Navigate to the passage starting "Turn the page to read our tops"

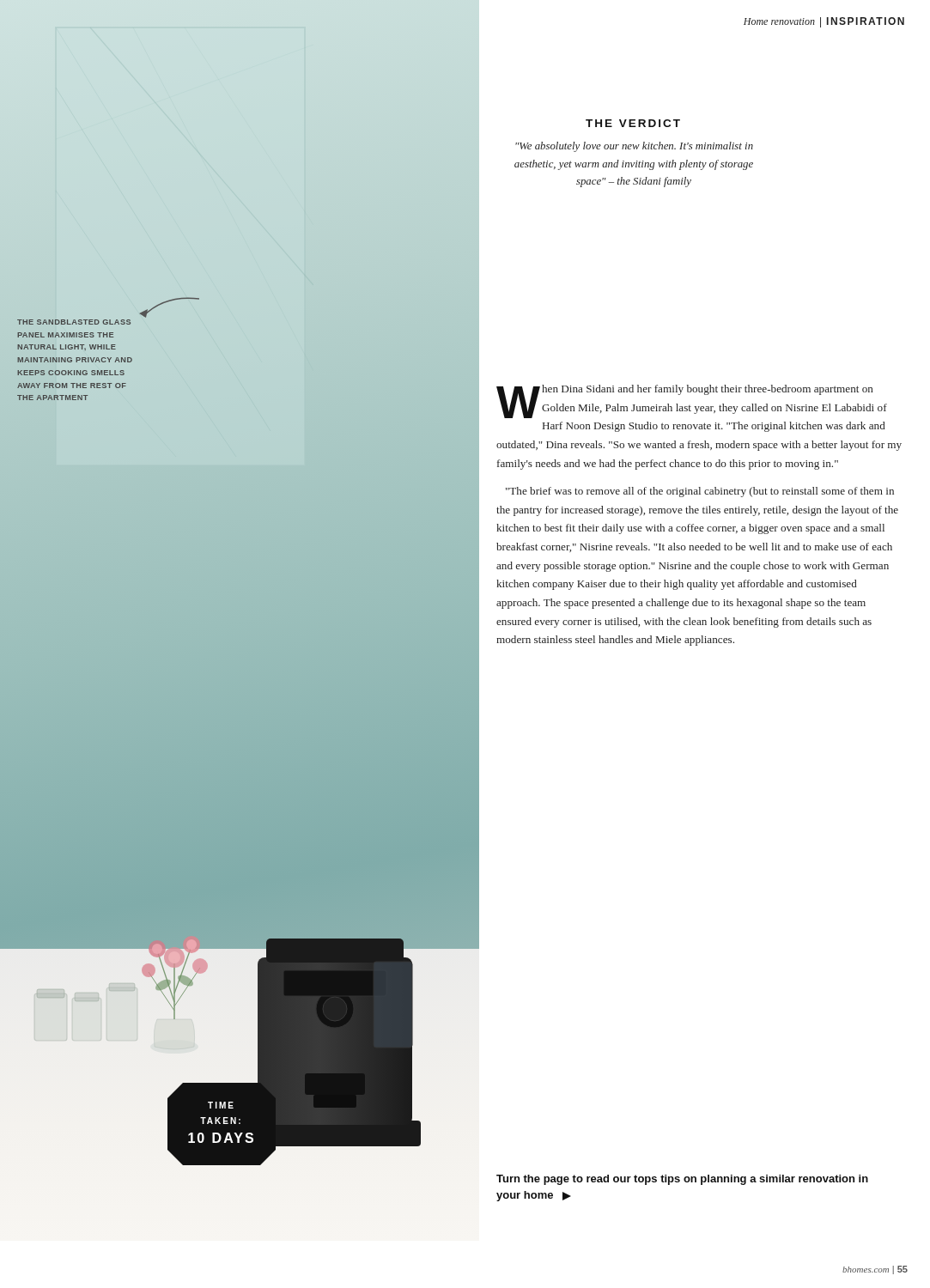point(685,1187)
